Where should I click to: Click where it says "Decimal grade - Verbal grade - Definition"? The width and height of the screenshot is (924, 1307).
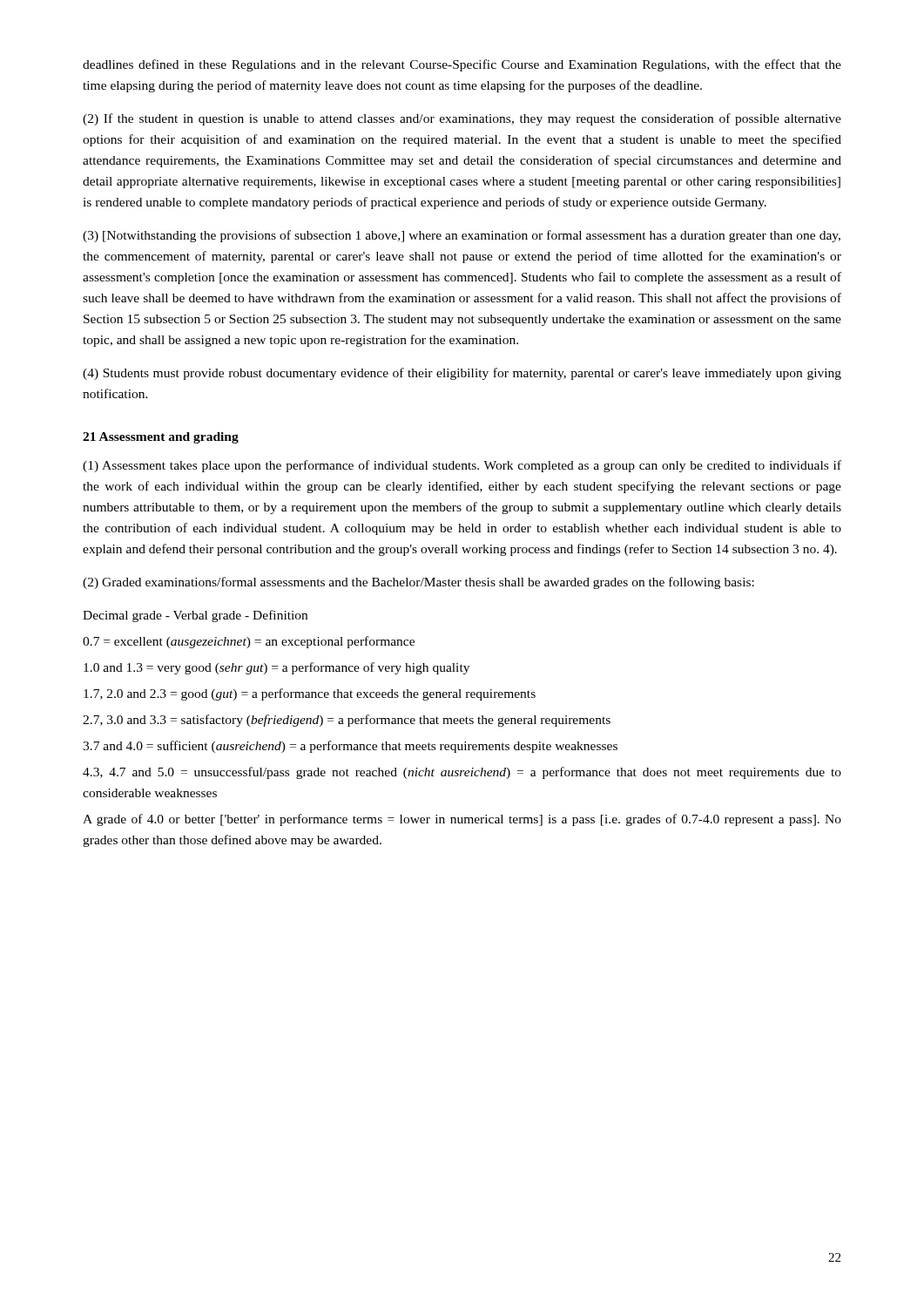(x=195, y=615)
